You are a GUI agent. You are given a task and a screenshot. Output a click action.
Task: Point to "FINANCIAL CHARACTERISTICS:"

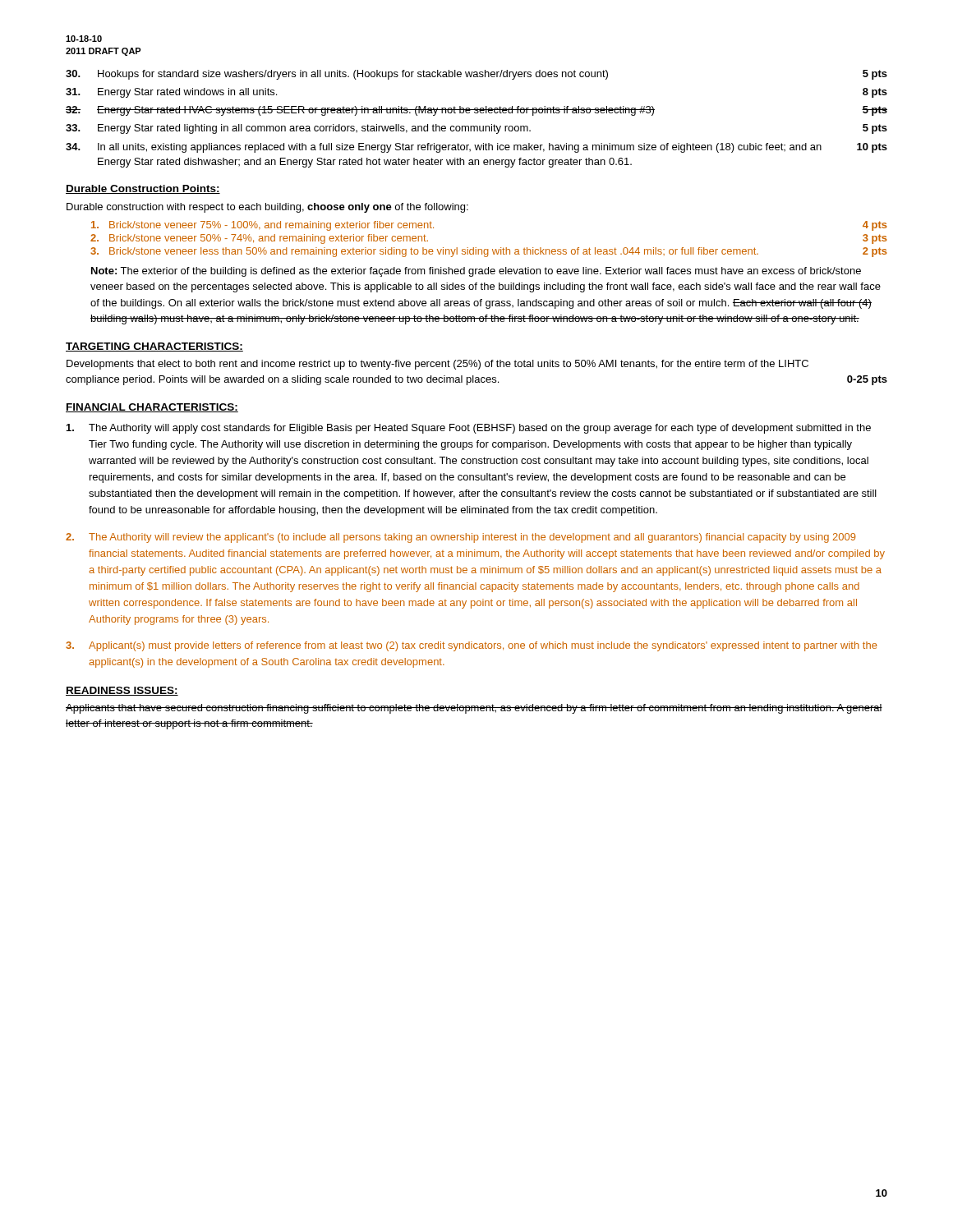(152, 407)
